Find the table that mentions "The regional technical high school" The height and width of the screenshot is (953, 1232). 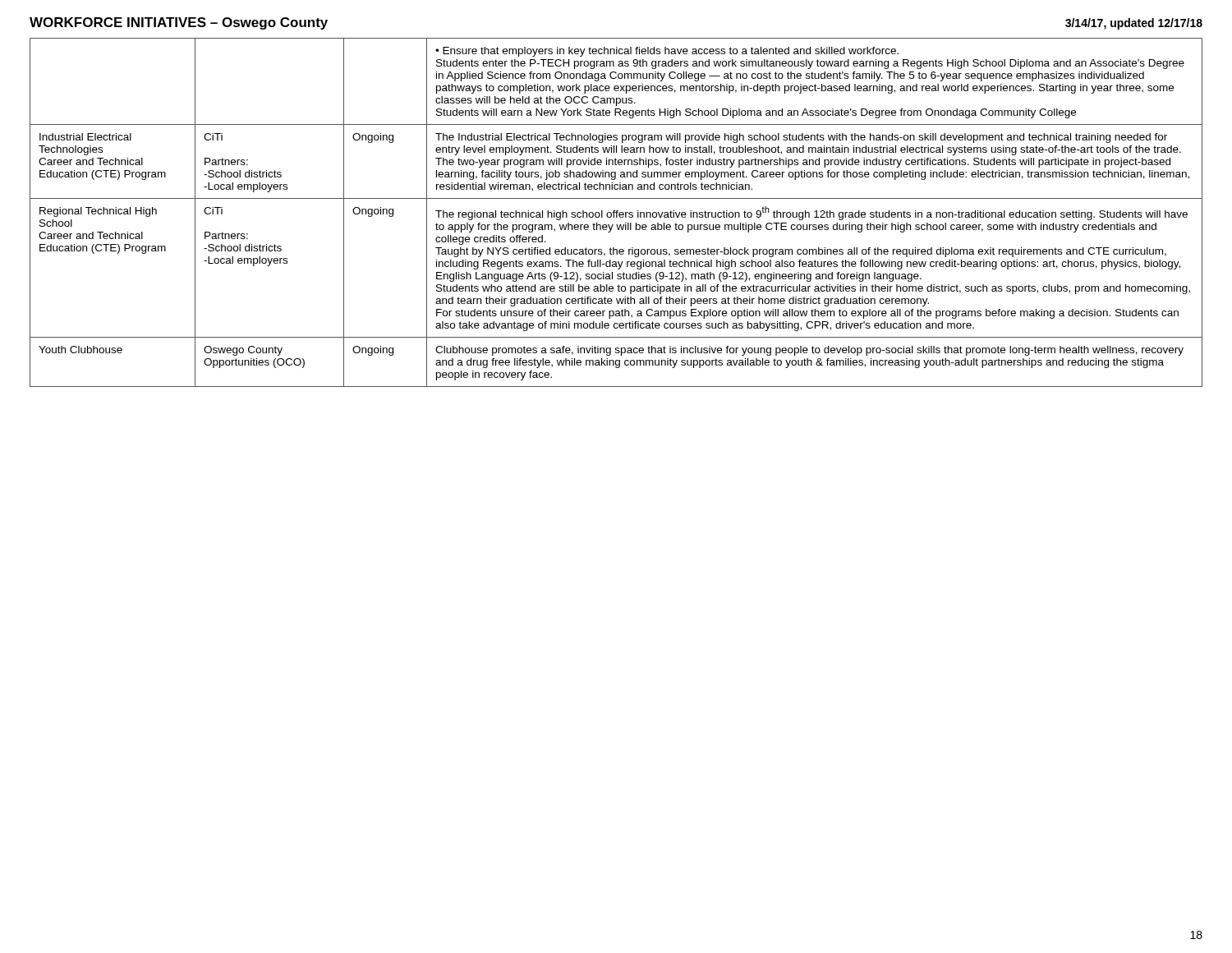tap(616, 212)
